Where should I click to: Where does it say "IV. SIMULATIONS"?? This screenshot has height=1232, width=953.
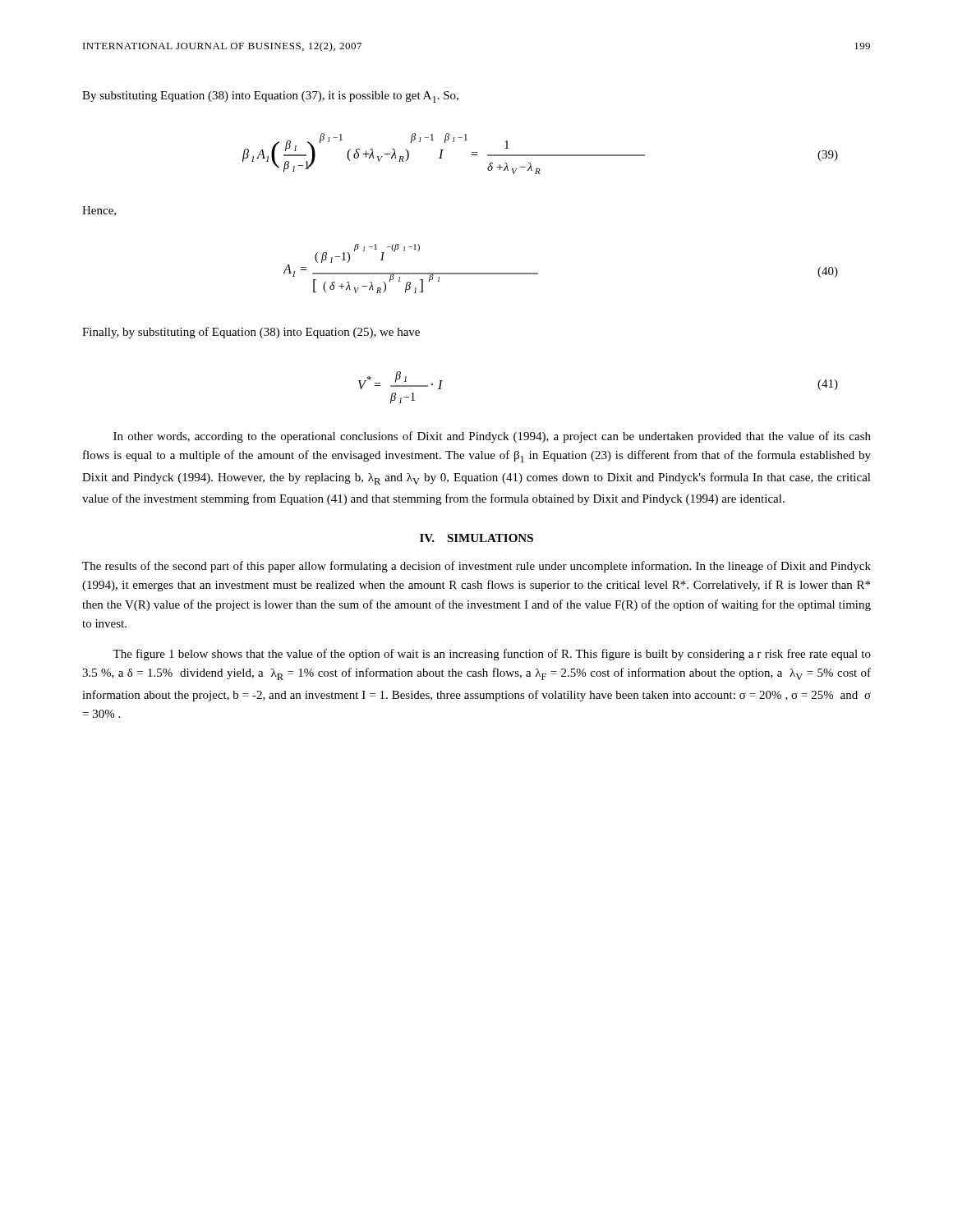[x=476, y=538]
